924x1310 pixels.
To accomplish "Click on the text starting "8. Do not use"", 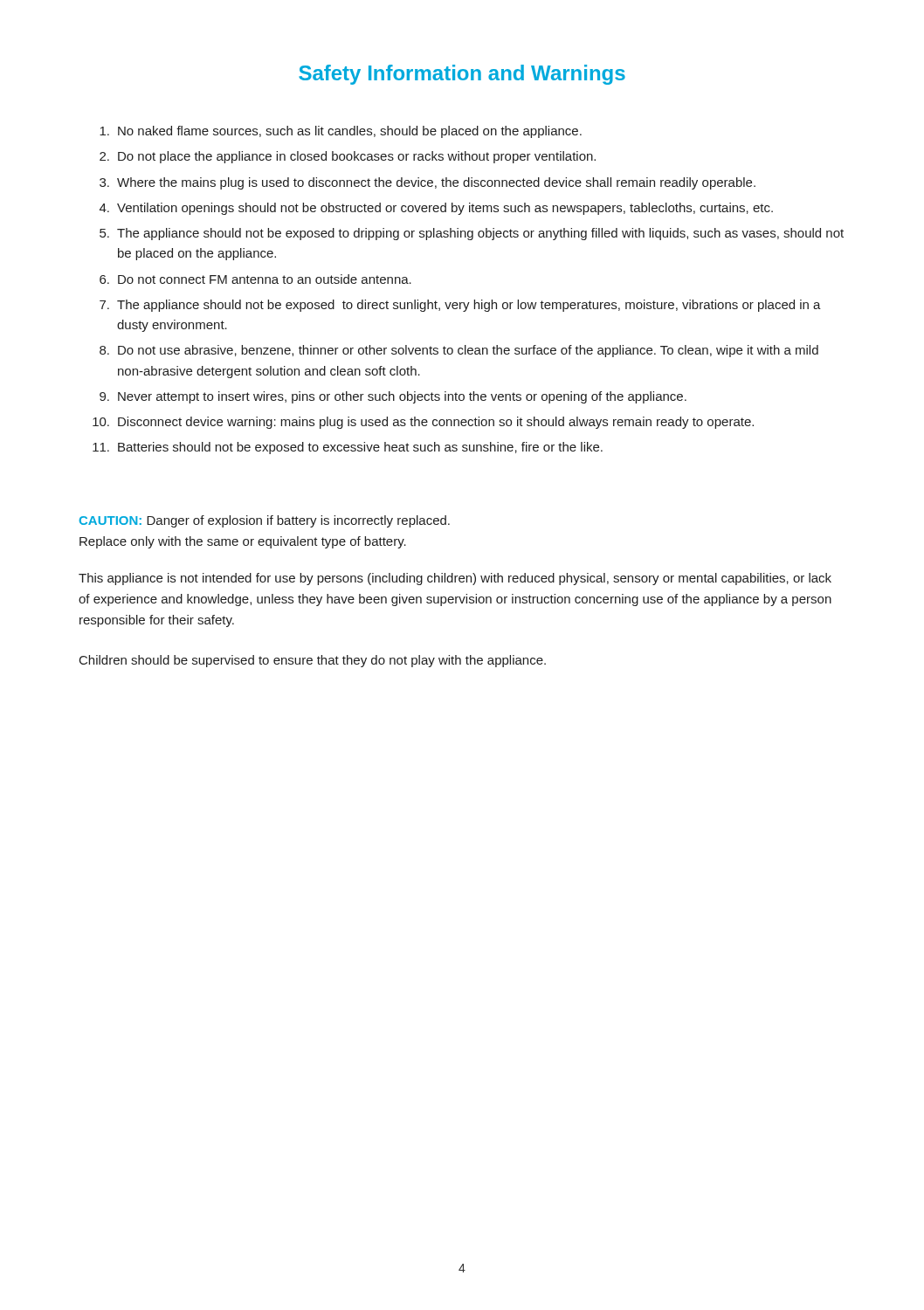I will (462, 360).
